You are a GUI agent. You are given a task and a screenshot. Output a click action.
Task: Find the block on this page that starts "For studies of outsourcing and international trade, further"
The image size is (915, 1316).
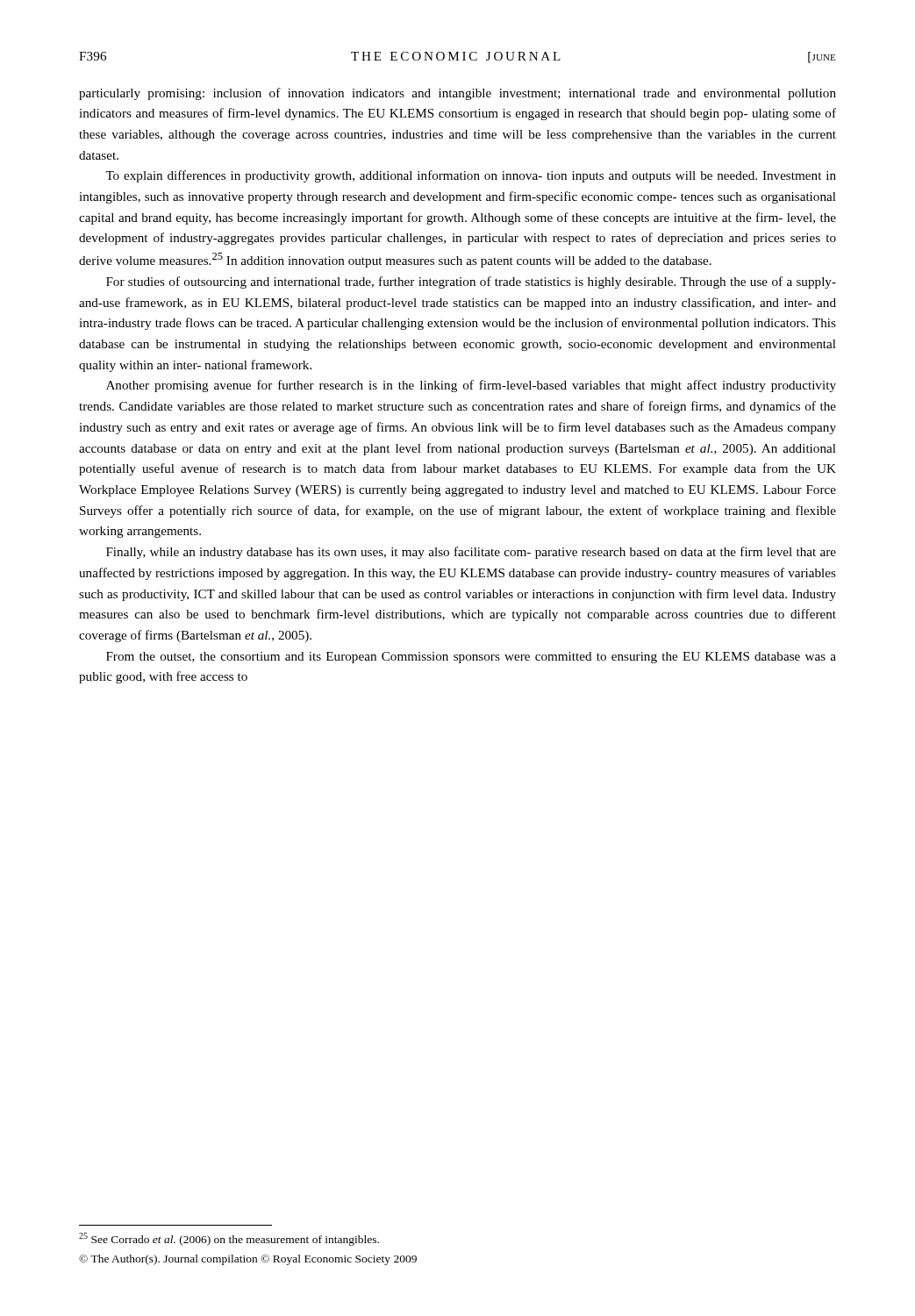[458, 323]
